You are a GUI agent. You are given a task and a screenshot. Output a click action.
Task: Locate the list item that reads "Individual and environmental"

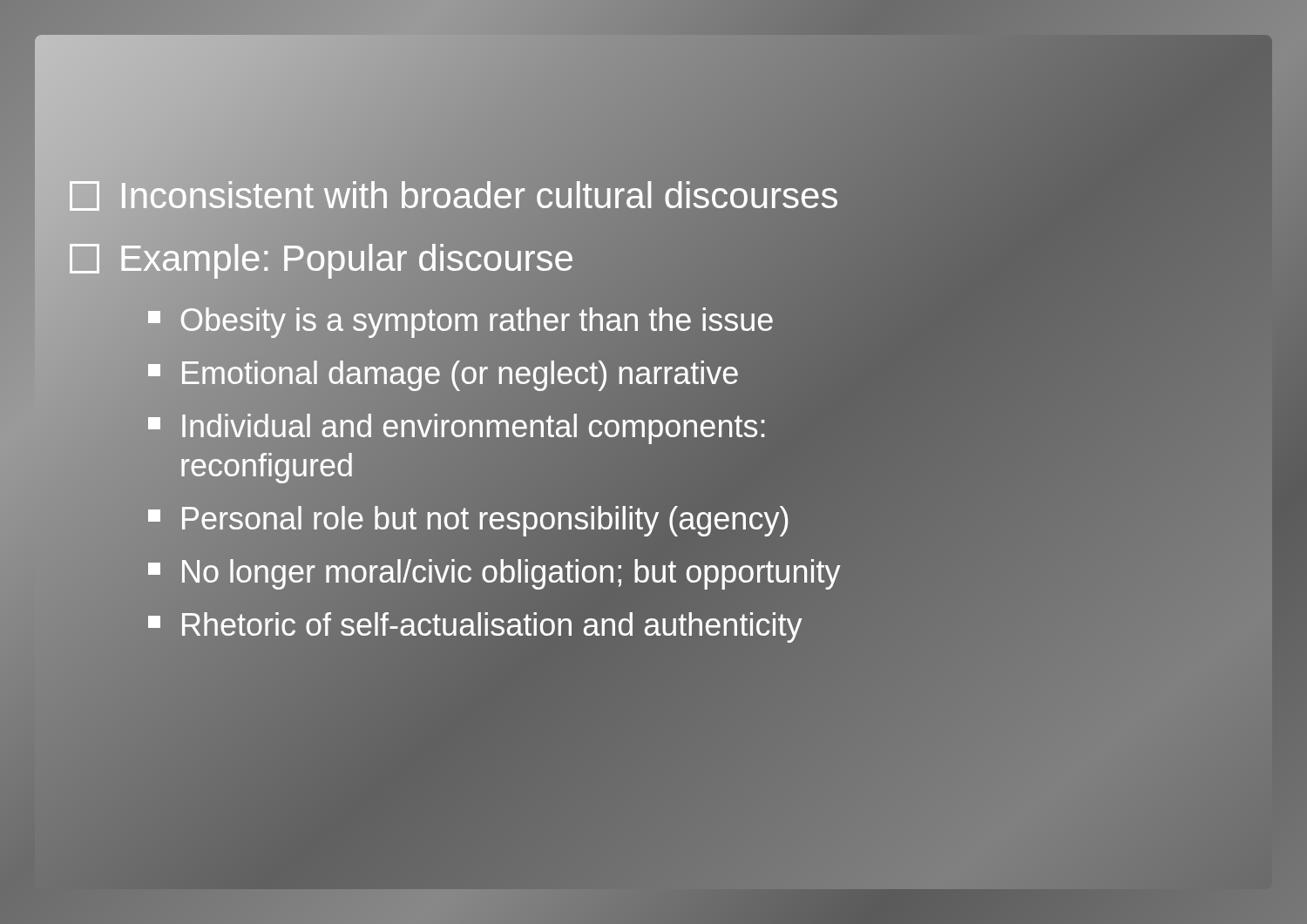point(693,446)
